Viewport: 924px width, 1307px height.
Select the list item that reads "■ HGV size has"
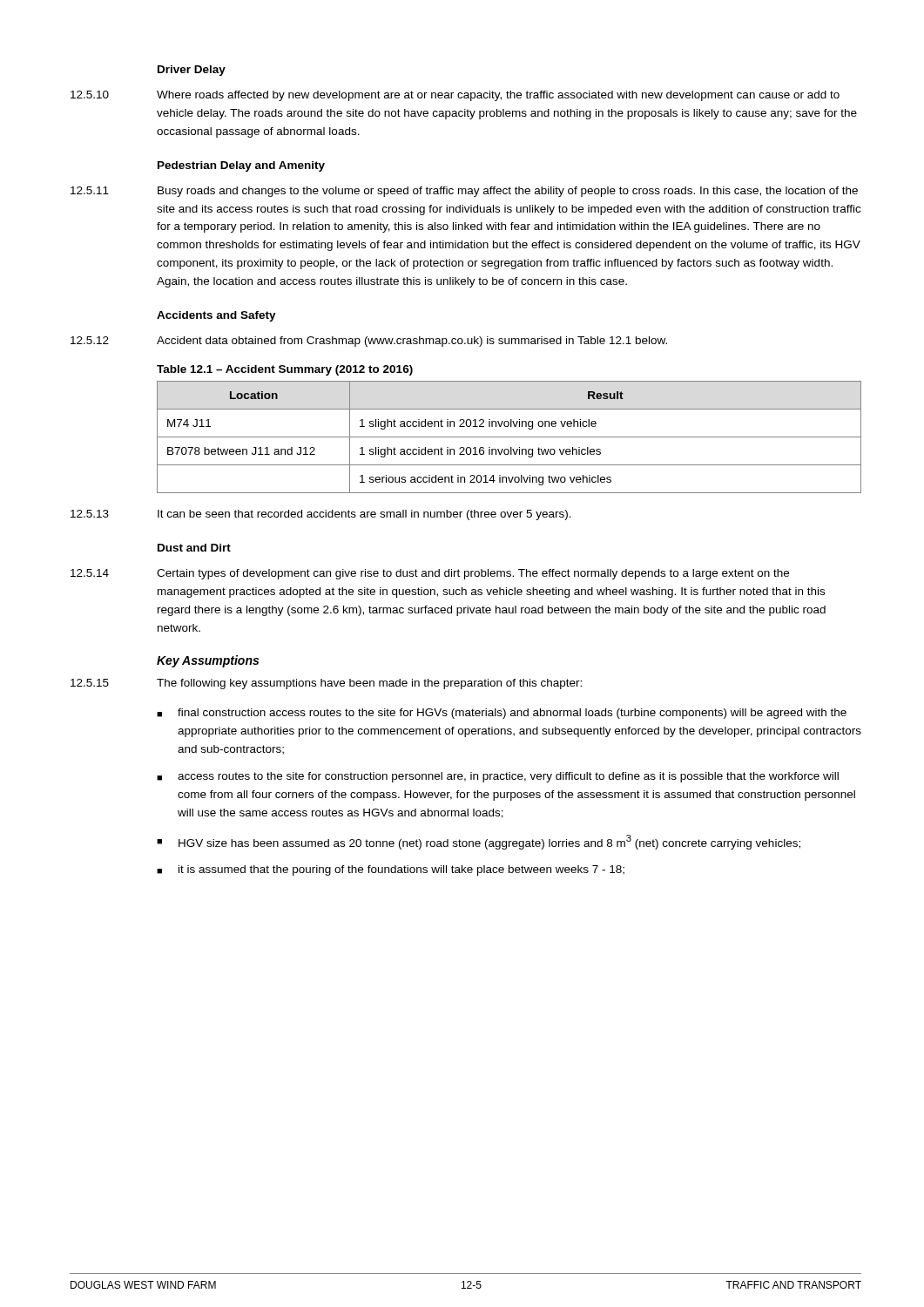509,842
